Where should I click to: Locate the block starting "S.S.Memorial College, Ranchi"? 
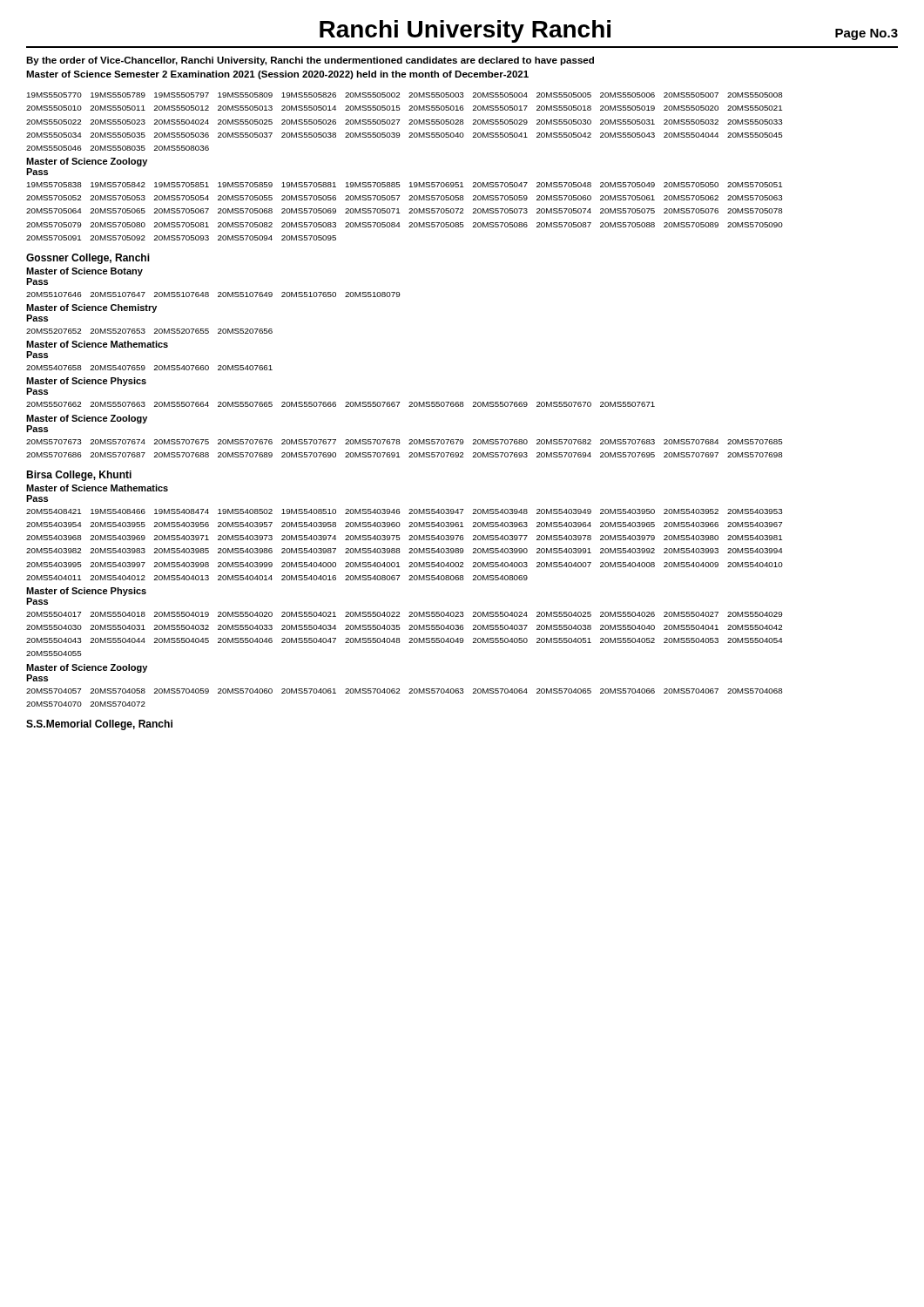[x=100, y=724]
